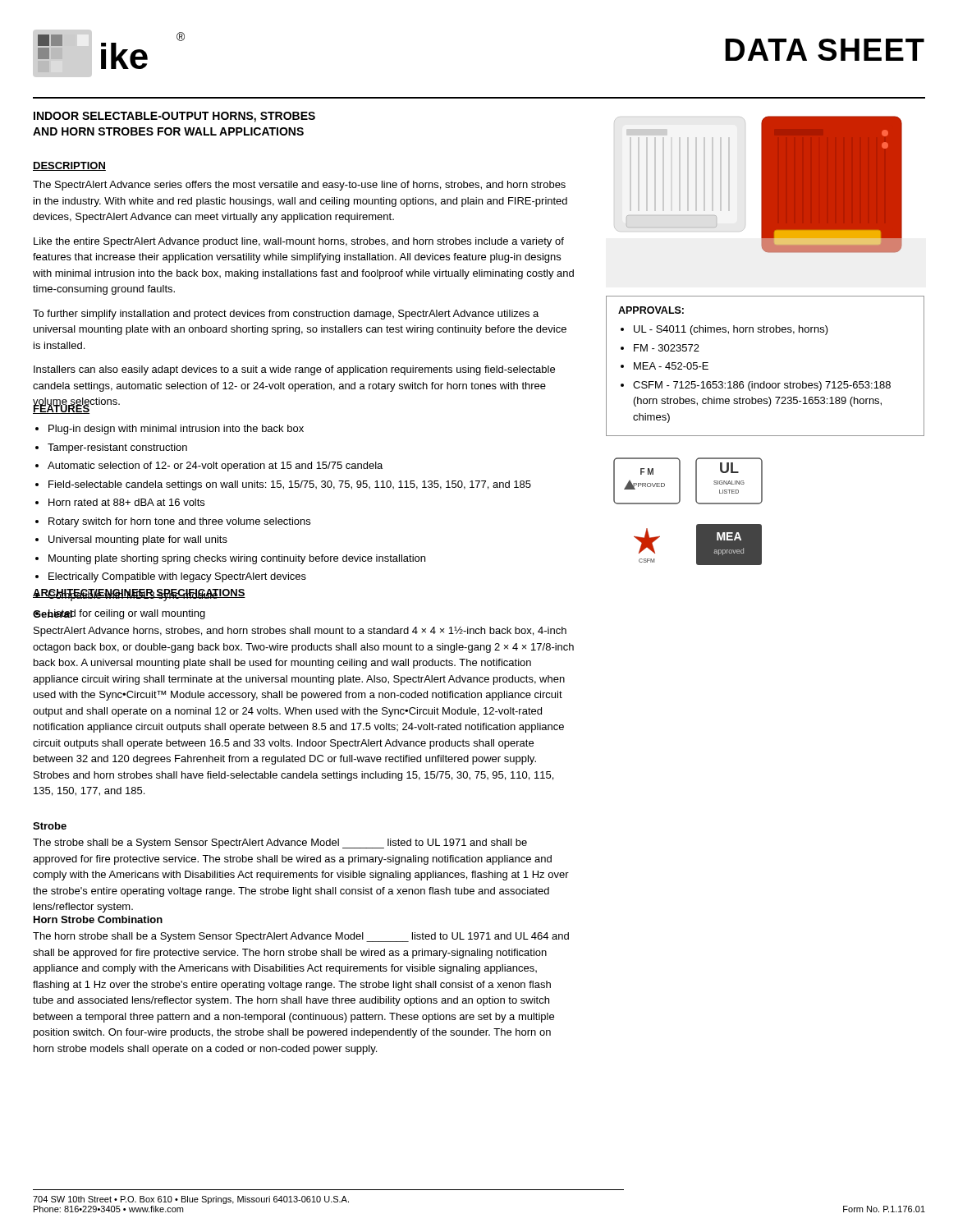Viewport: 958px width, 1232px height.
Task: Point to "Horn Strobe Combination"
Action: 98,919
